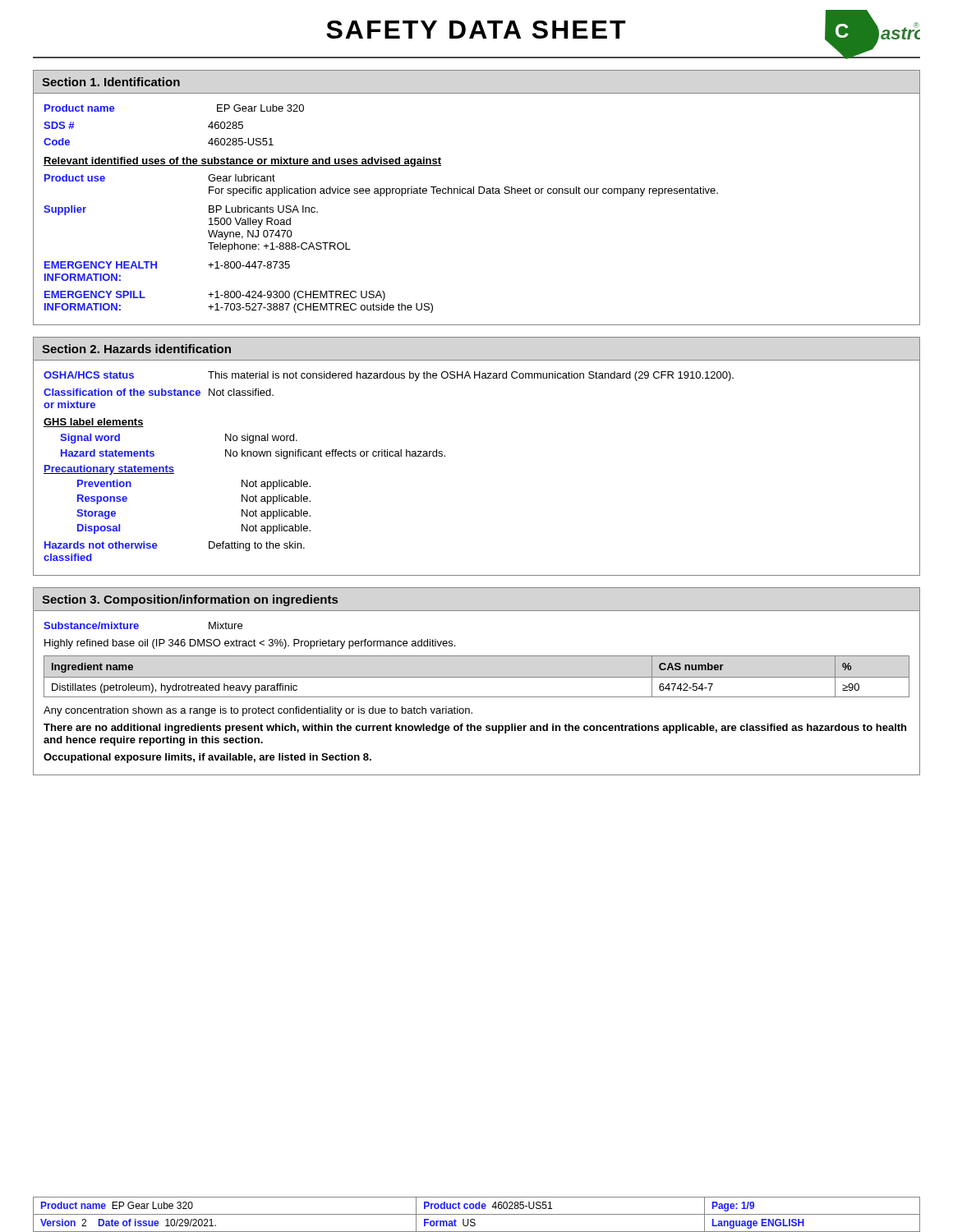
Task: Point to the passage starting "Section 3. Composition/information on ingredients"
Action: click(190, 599)
